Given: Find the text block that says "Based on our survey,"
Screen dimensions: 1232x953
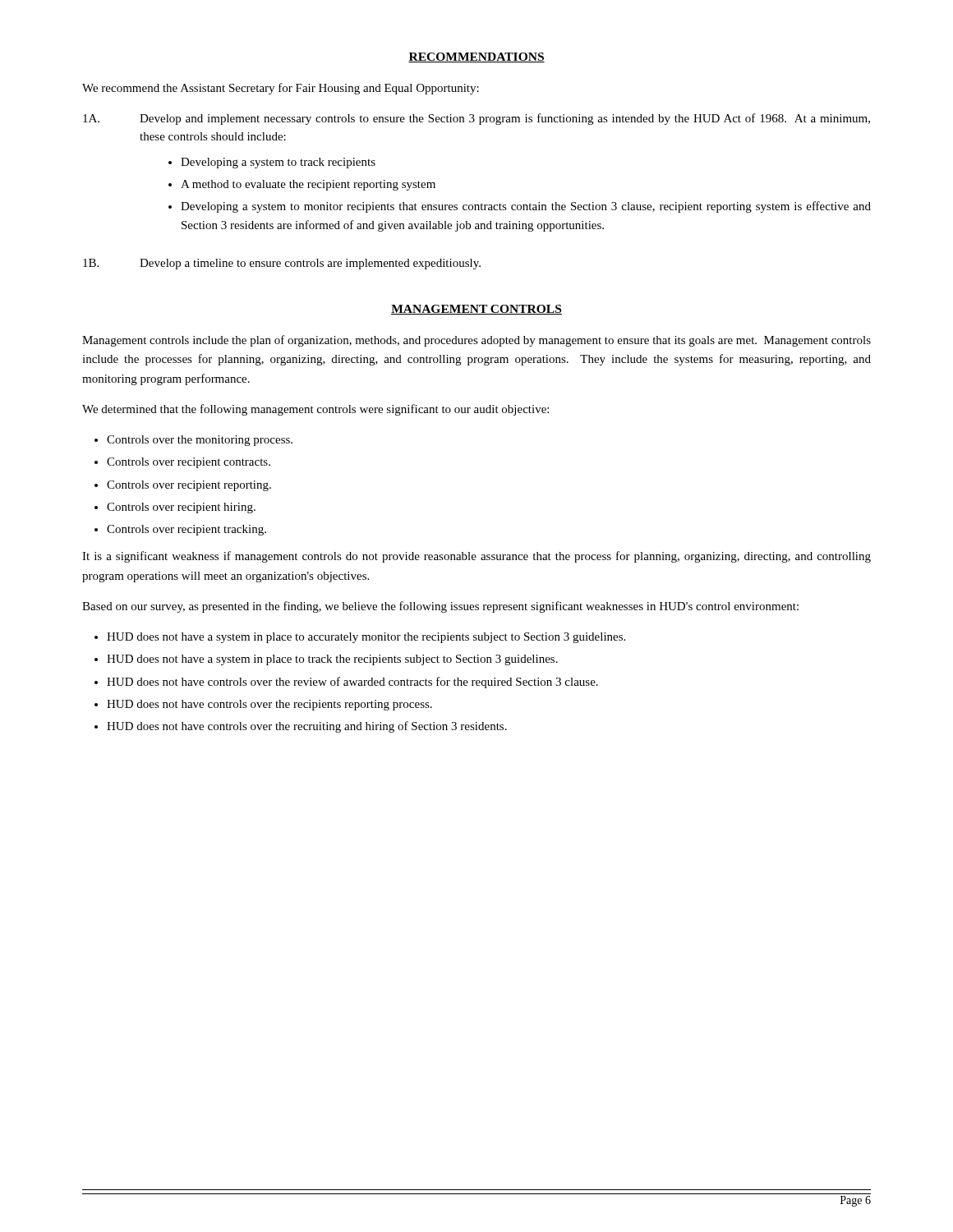Looking at the screenshot, I should coord(441,606).
